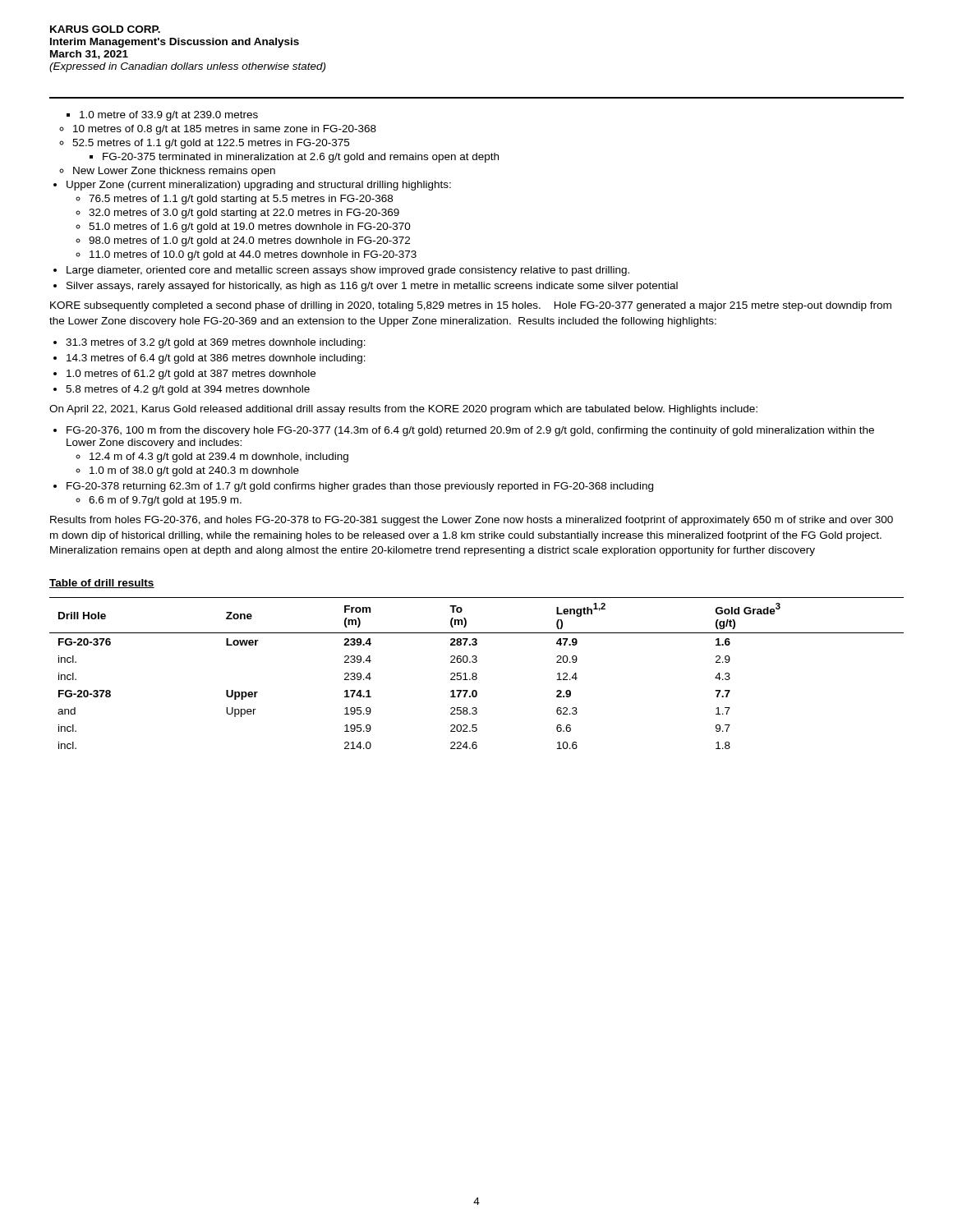Select the element starting "14.3 metres of 6.4"

tap(216, 358)
